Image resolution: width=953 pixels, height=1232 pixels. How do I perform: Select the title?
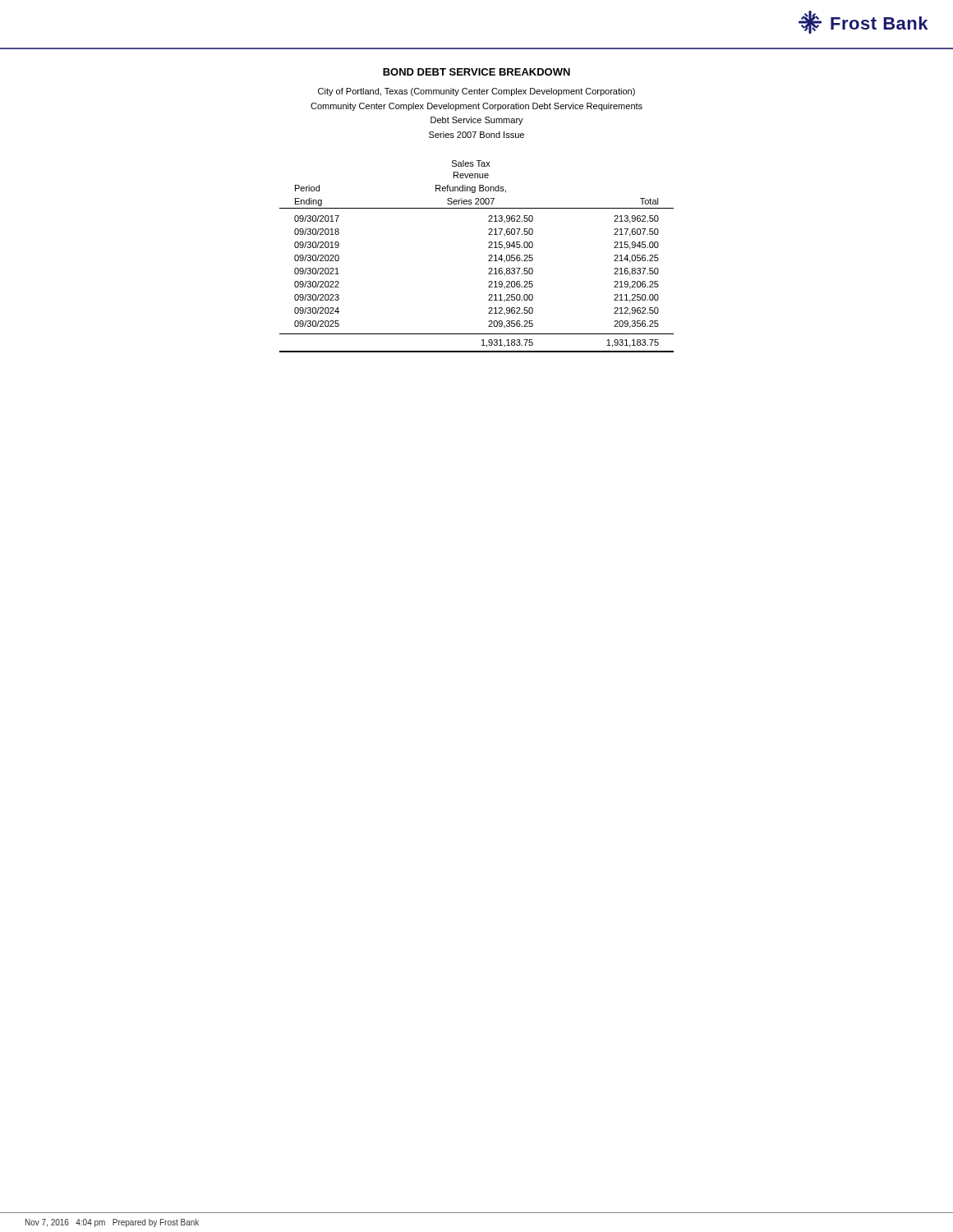476,72
